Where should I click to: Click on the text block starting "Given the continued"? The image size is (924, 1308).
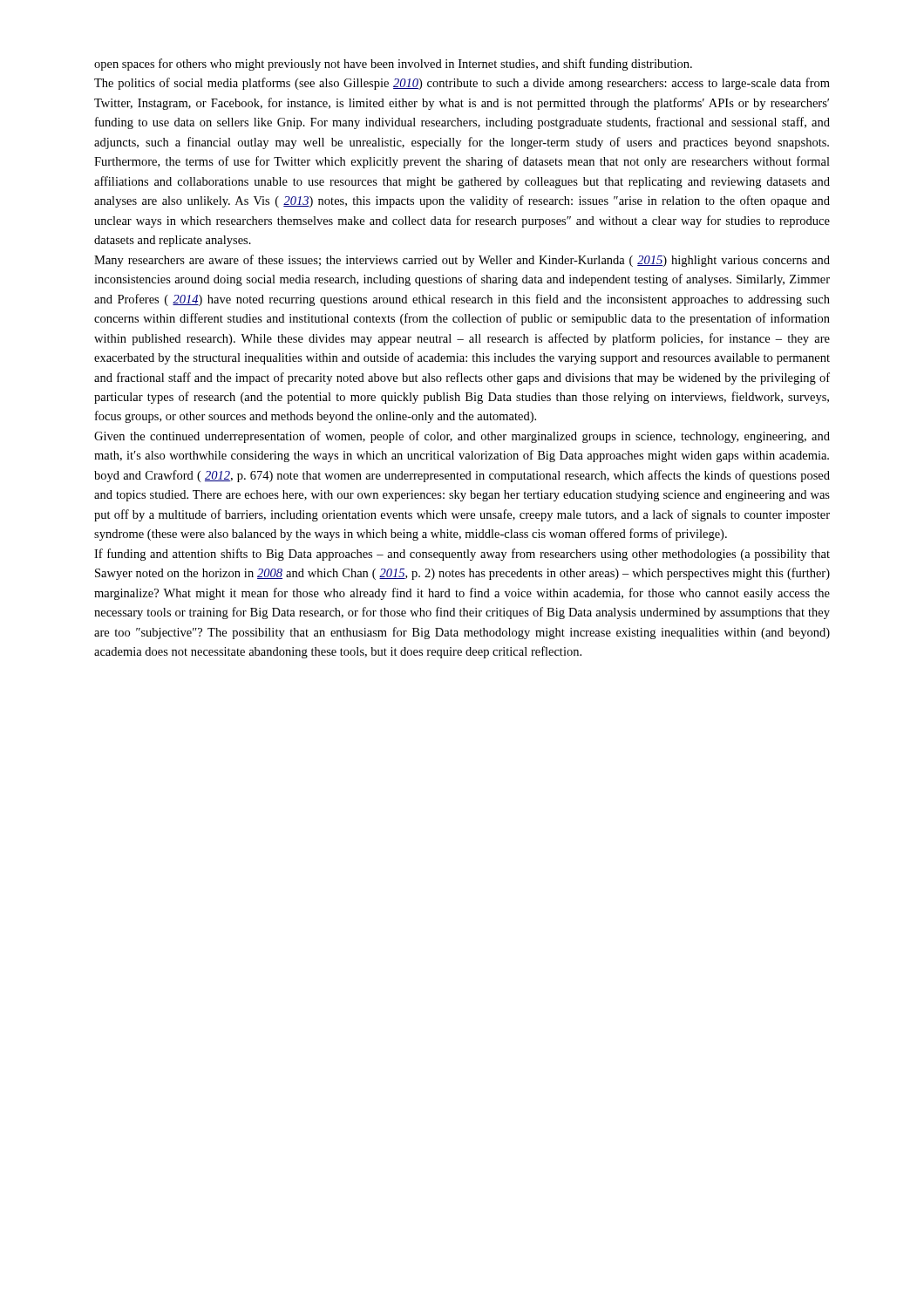[462, 485]
